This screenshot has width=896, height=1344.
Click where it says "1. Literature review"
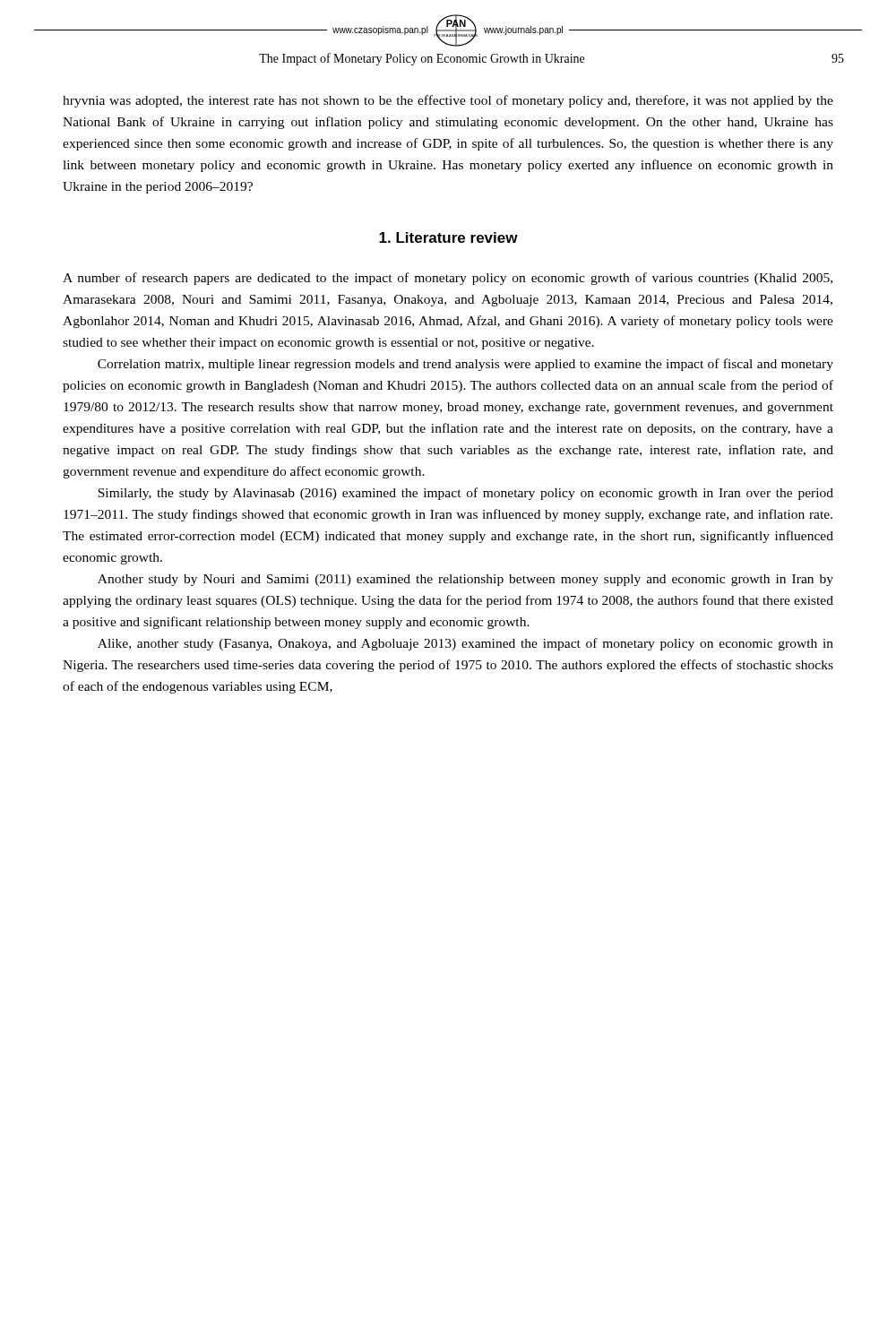pos(448,238)
